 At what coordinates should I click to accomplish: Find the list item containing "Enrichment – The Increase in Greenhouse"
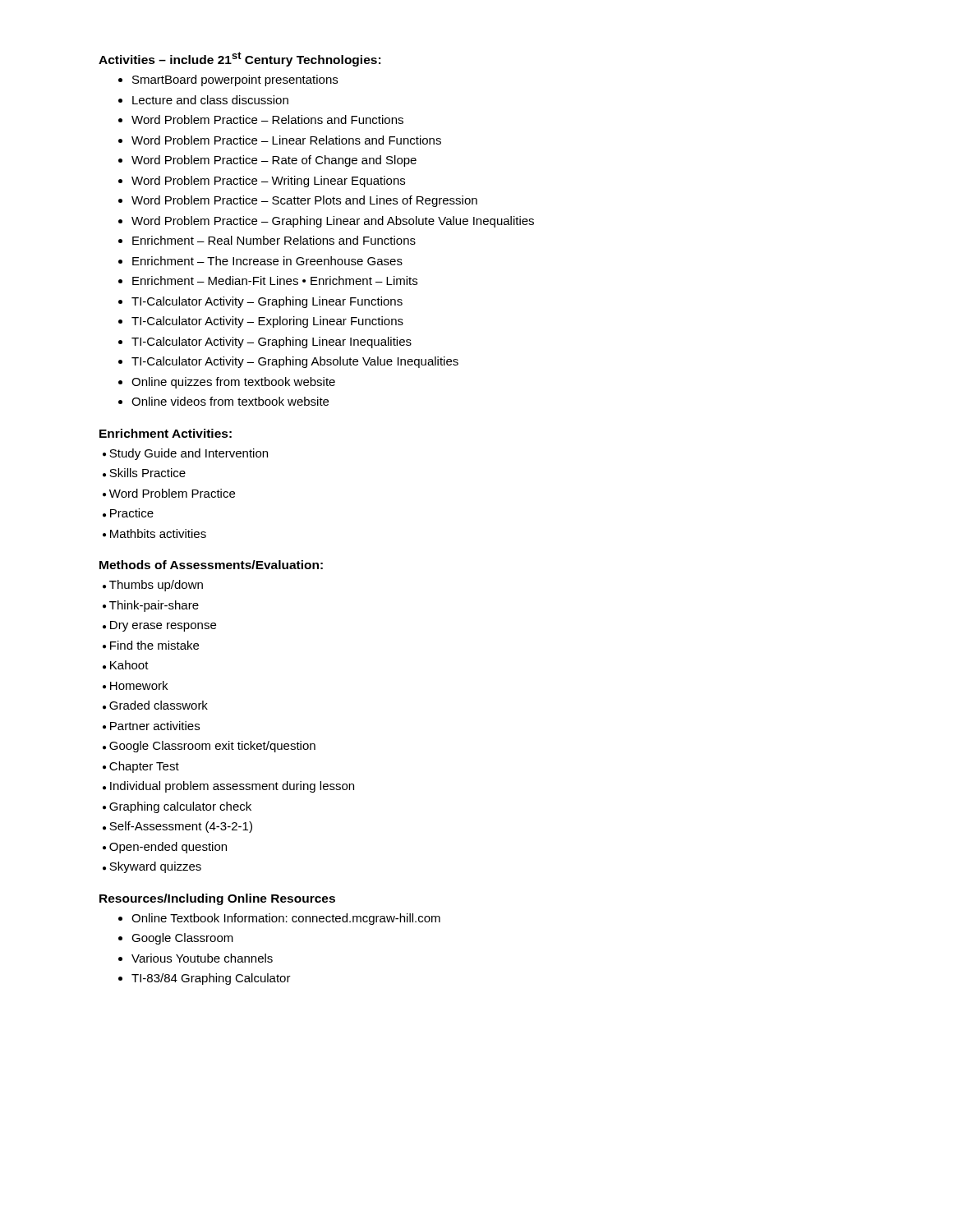pos(267,261)
